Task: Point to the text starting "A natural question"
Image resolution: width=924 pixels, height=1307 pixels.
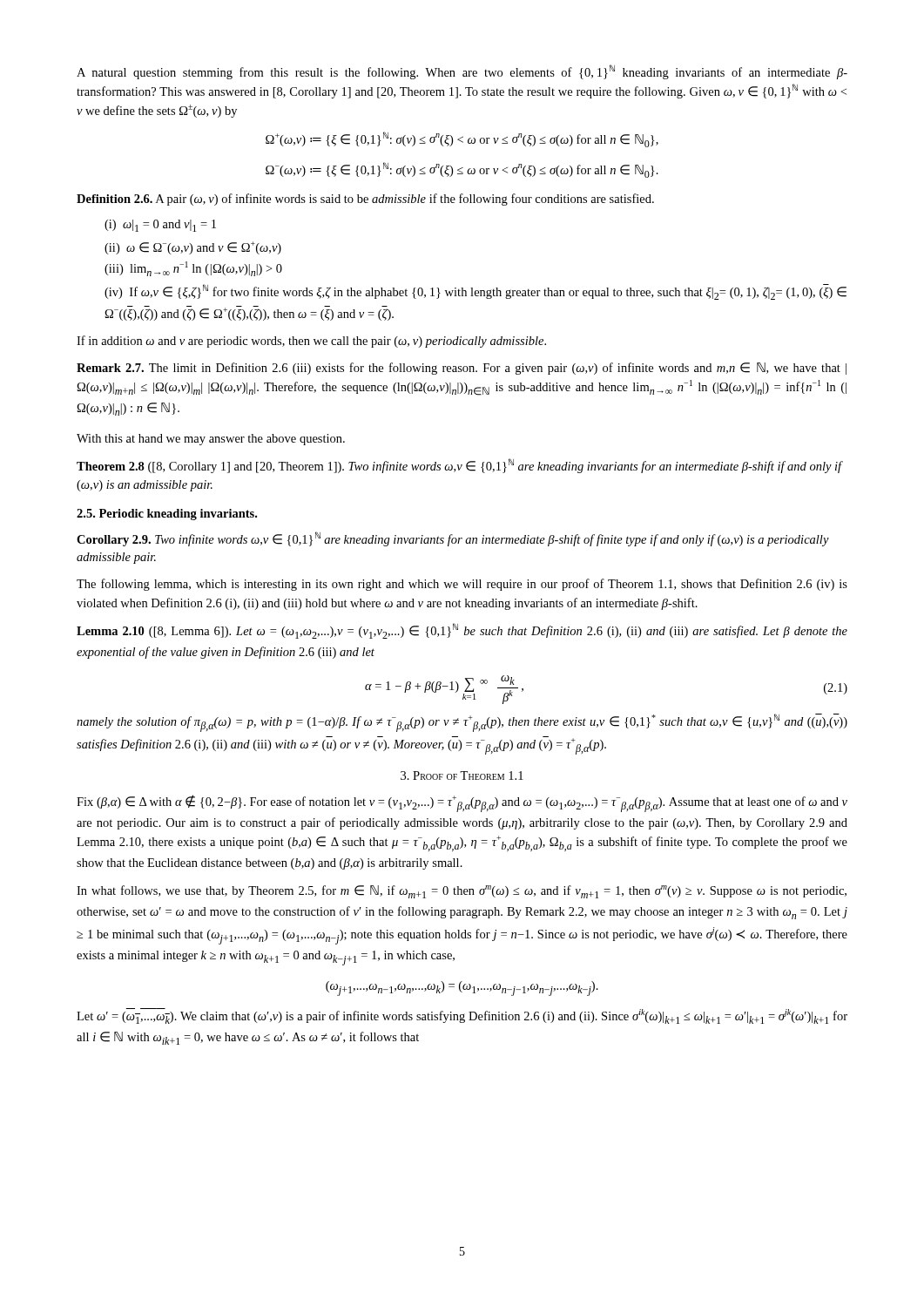Action: (x=462, y=90)
